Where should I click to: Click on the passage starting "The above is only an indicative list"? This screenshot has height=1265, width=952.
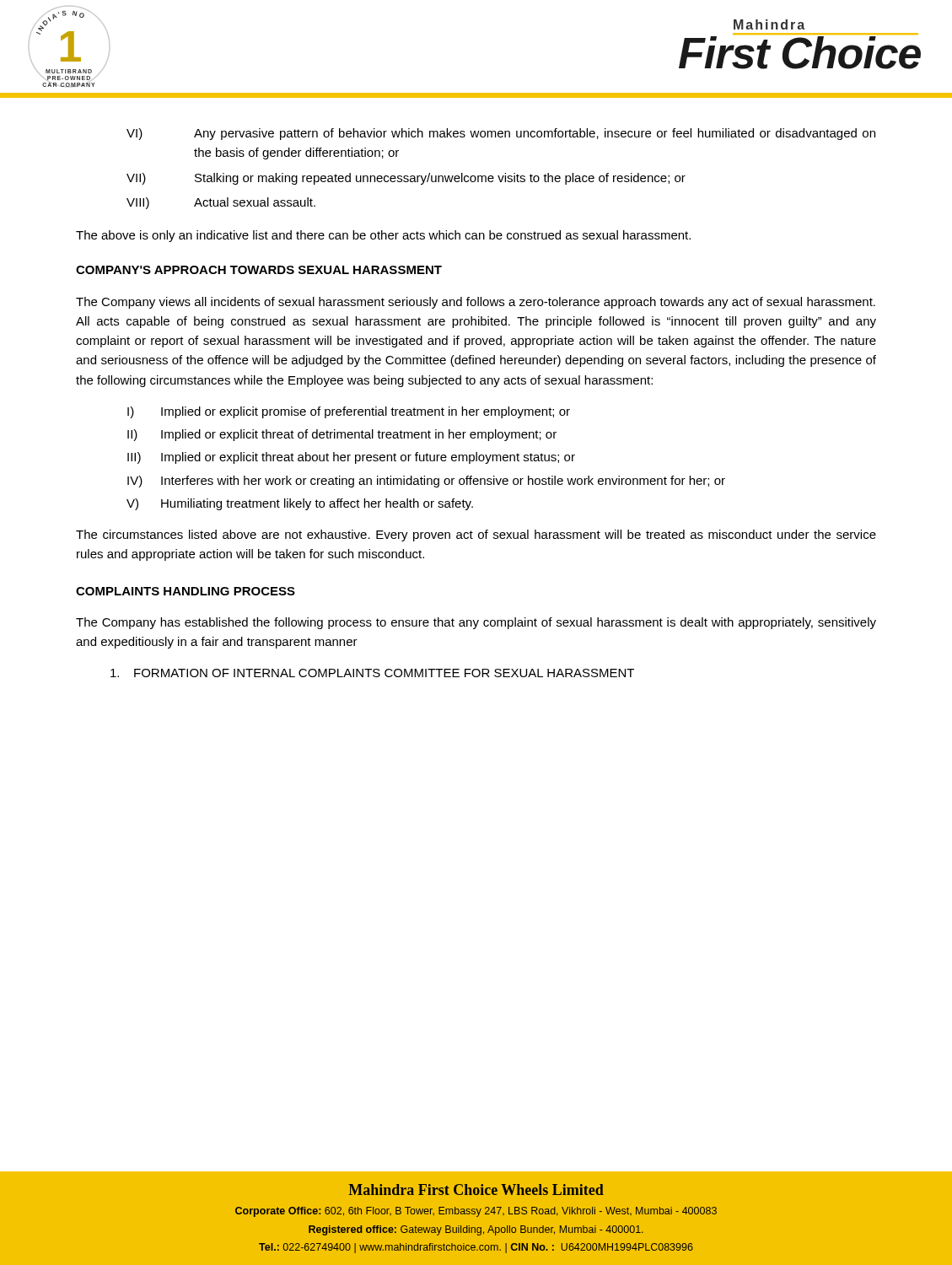[x=384, y=235]
